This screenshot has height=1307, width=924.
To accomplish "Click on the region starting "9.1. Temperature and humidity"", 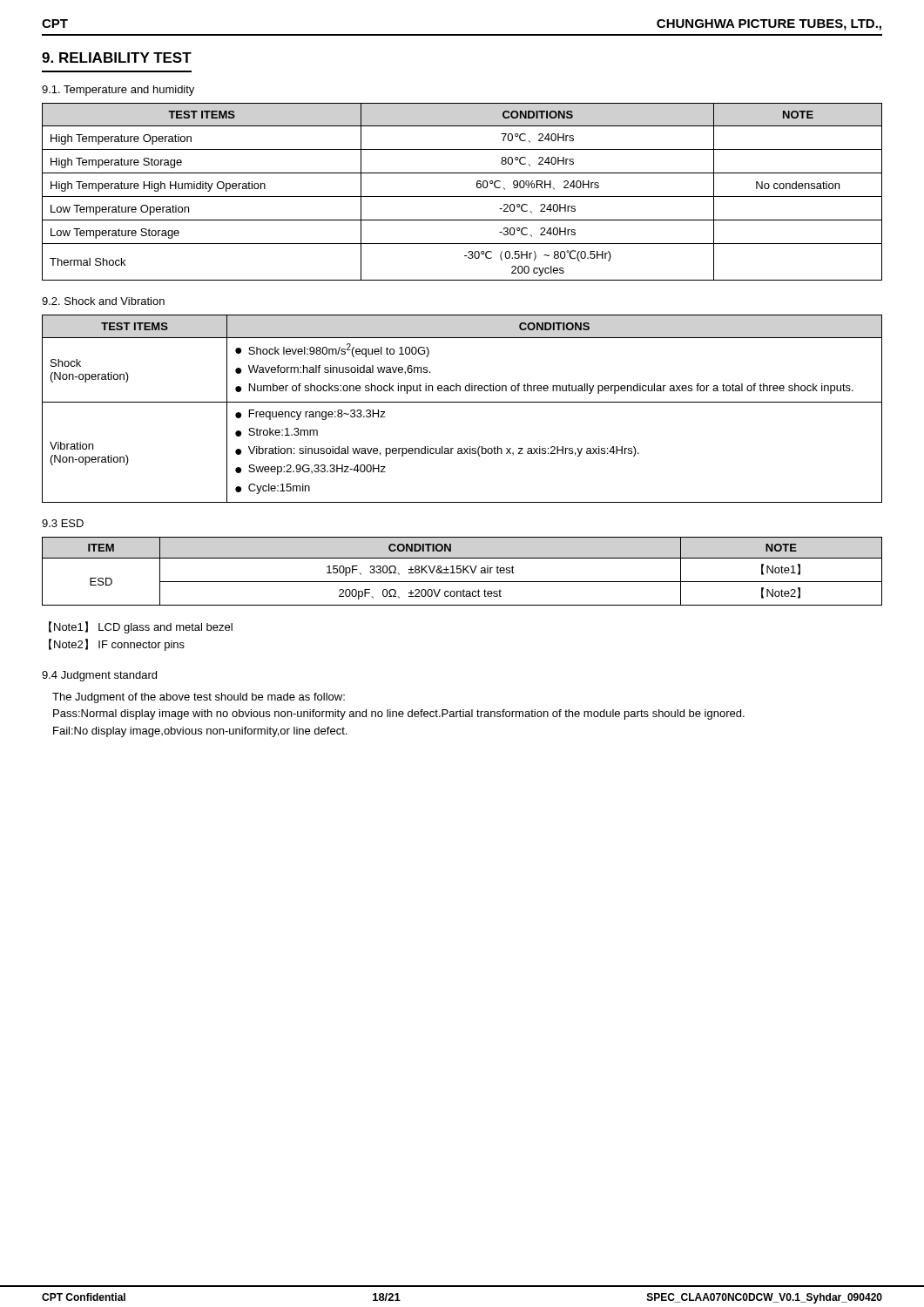I will click(118, 89).
